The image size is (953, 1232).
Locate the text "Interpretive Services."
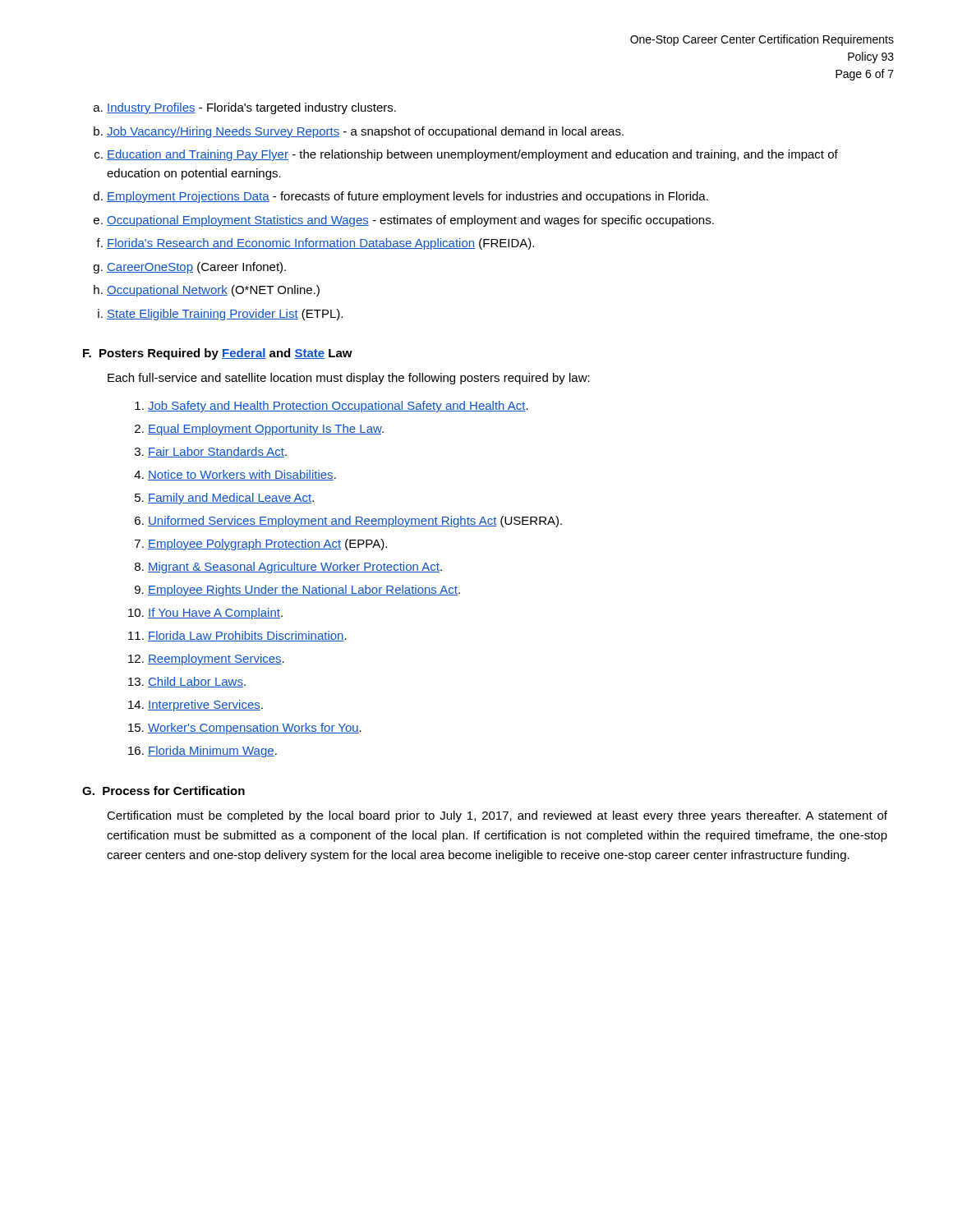tap(205, 706)
